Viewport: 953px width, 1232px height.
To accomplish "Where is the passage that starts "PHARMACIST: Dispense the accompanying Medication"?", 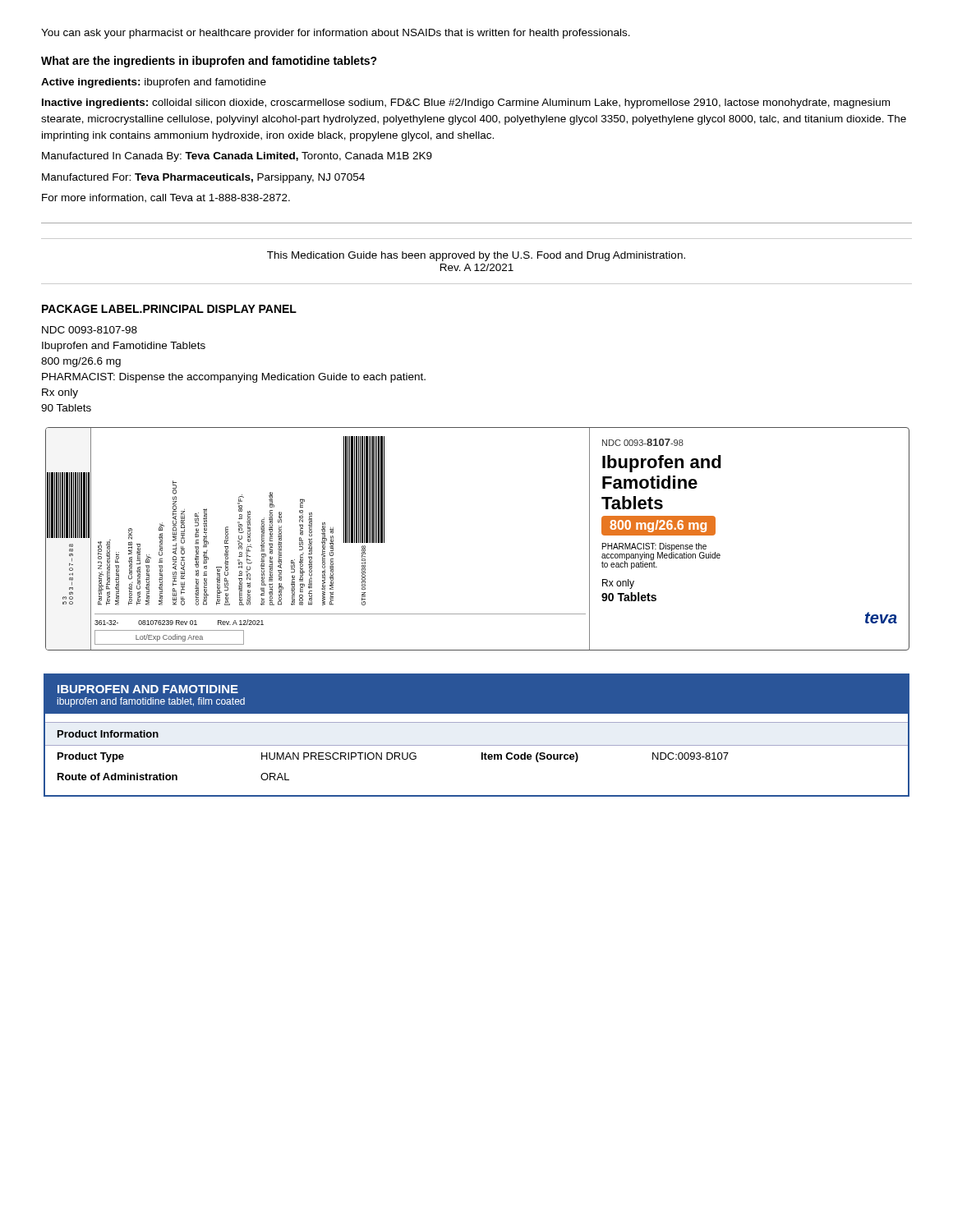I will pyautogui.click(x=234, y=376).
